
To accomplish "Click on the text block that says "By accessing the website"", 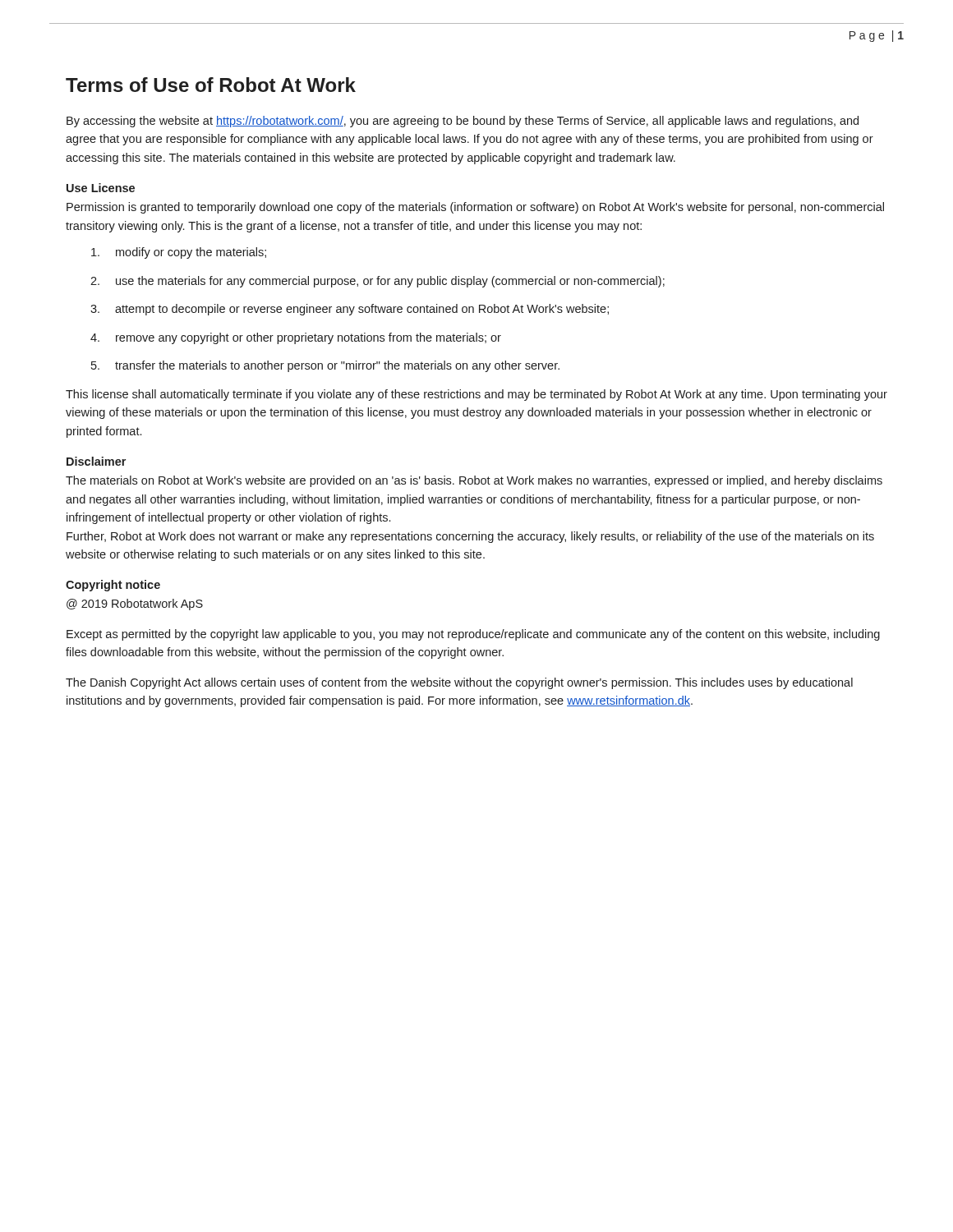I will [x=469, y=139].
